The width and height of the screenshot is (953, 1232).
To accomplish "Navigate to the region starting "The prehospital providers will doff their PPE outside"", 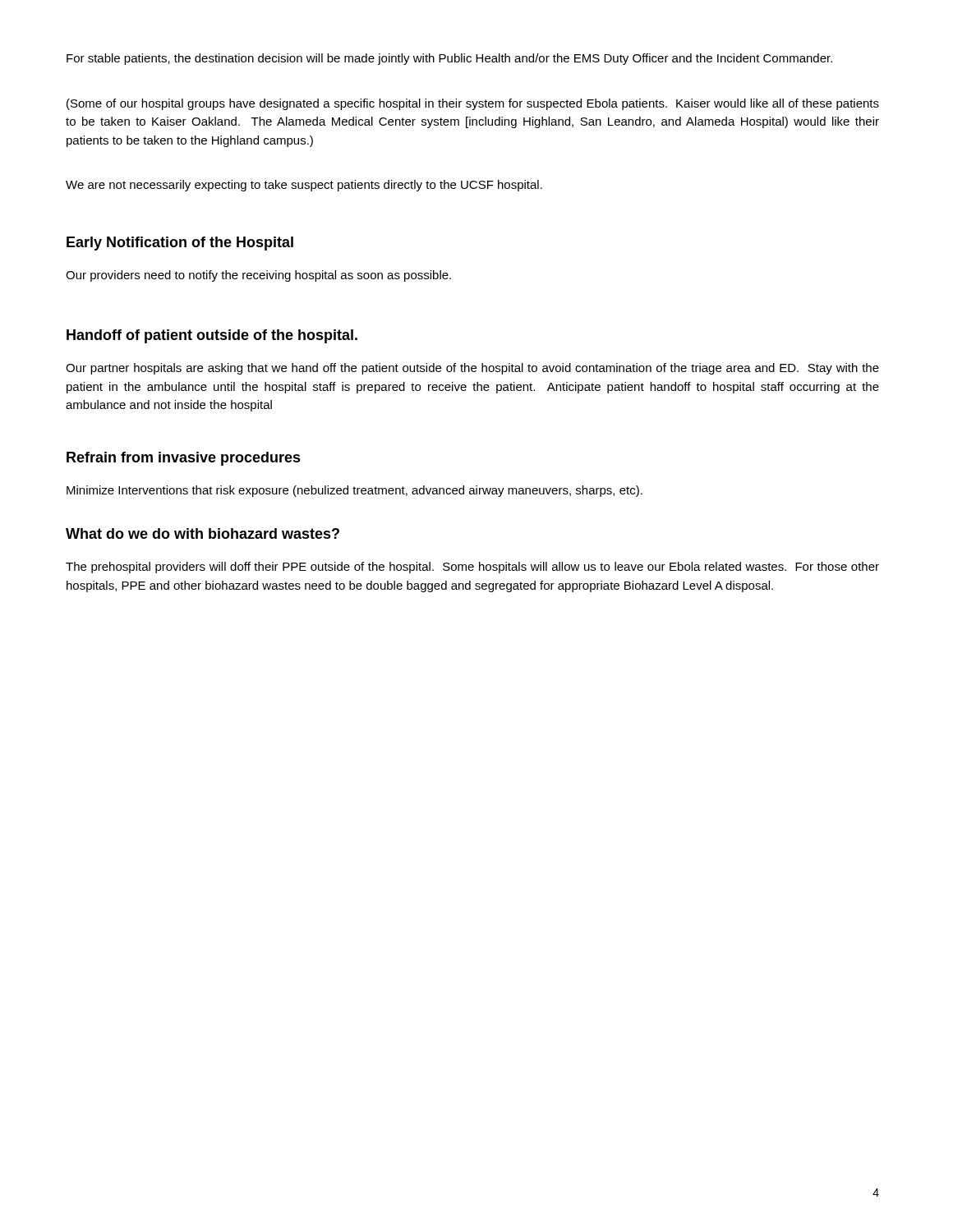I will [x=472, y=576].
